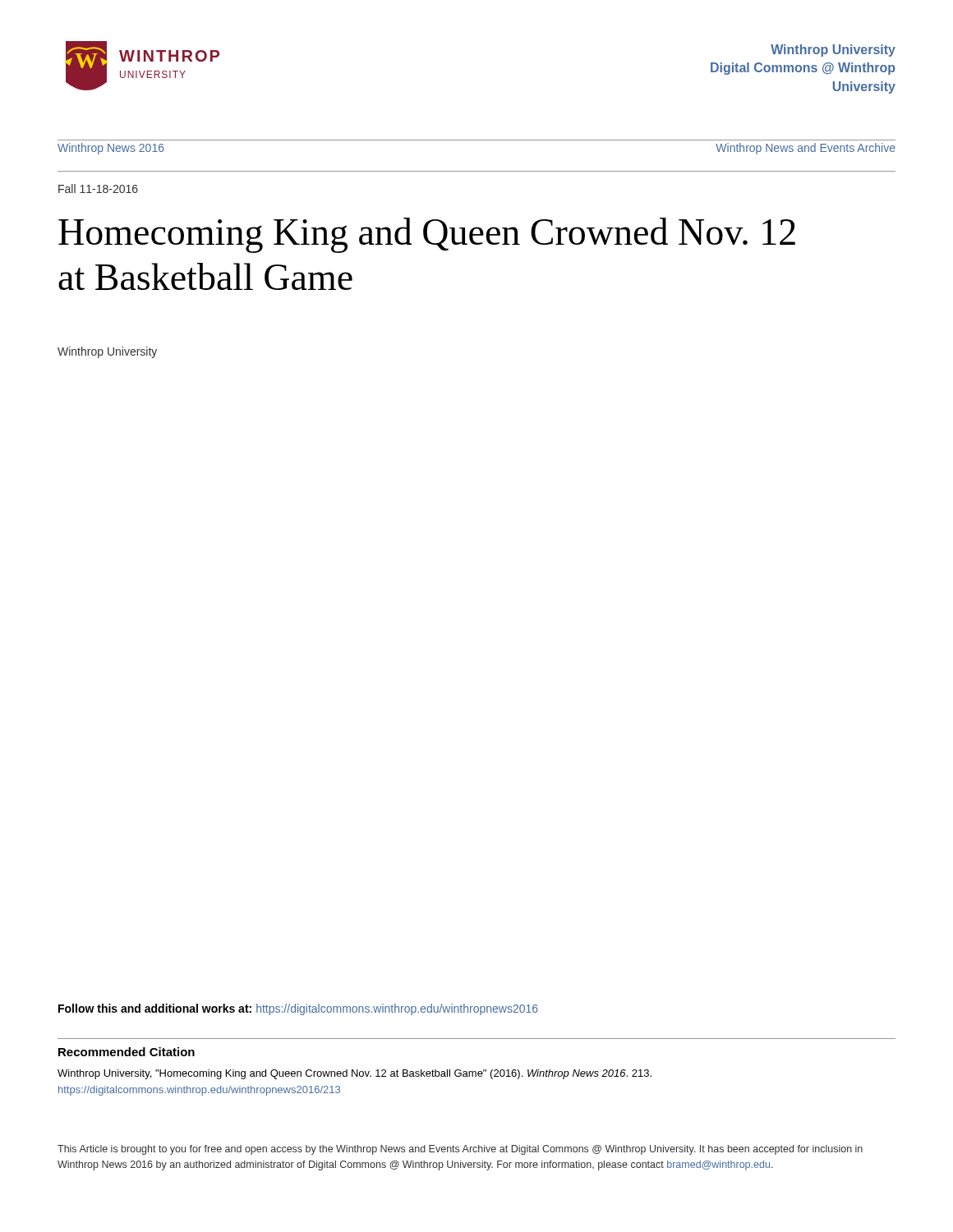Navigate to the text starting "Winthrop University, "Homecoming King"

point(355,1081)
